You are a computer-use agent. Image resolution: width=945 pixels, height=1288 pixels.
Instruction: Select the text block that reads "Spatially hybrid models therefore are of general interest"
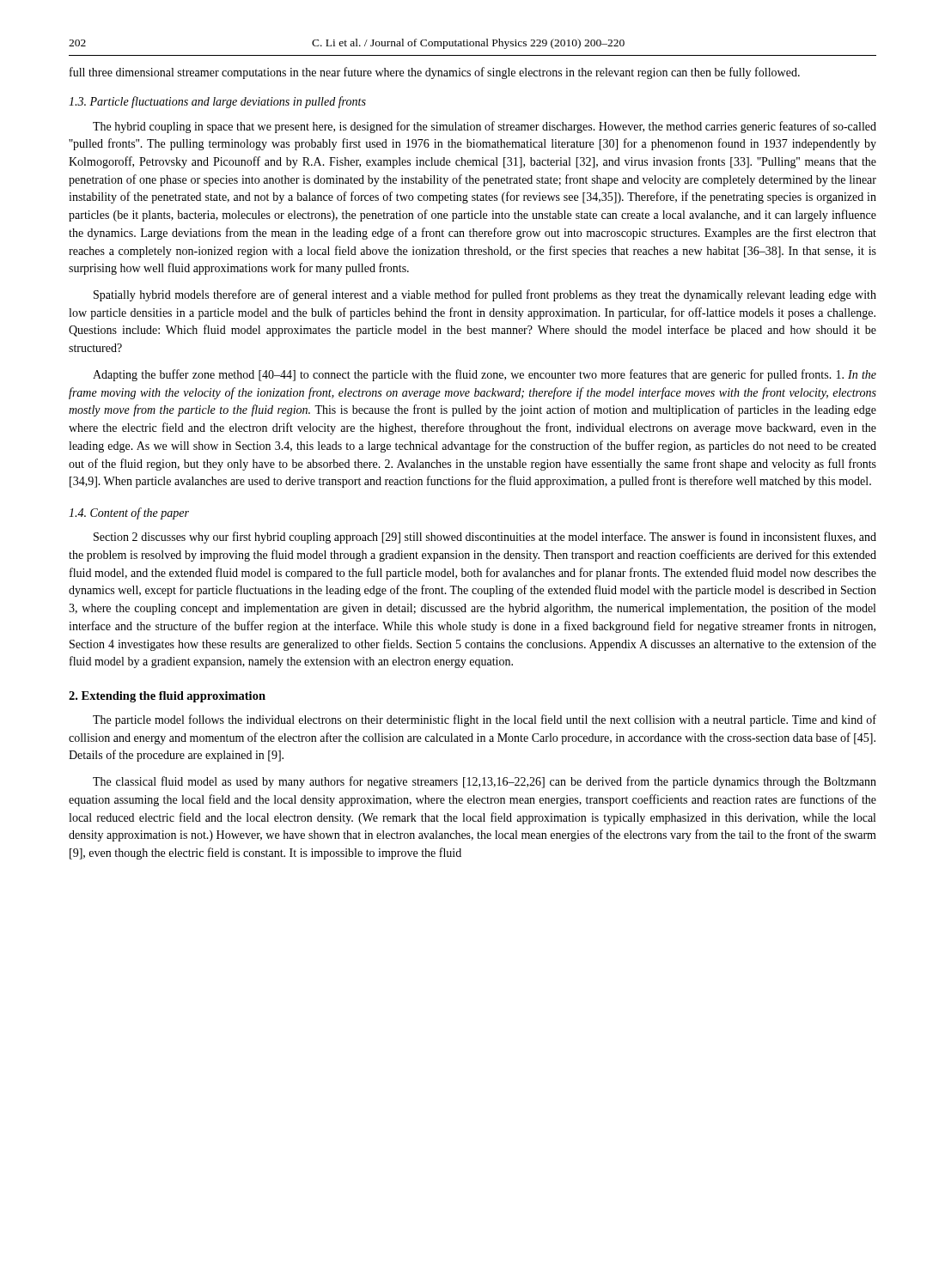(x=472, y=322)
